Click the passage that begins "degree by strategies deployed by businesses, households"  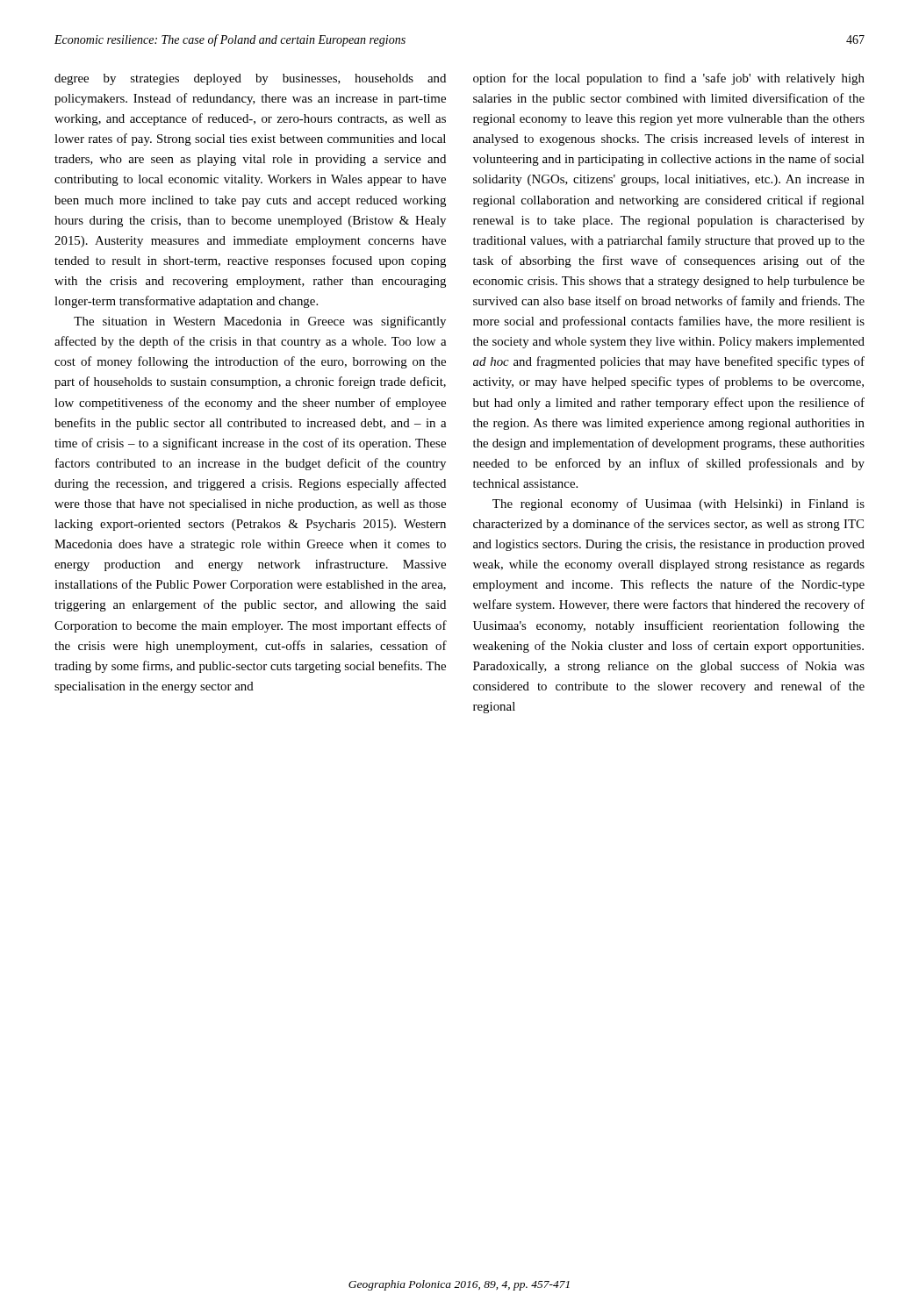[250, 382]
